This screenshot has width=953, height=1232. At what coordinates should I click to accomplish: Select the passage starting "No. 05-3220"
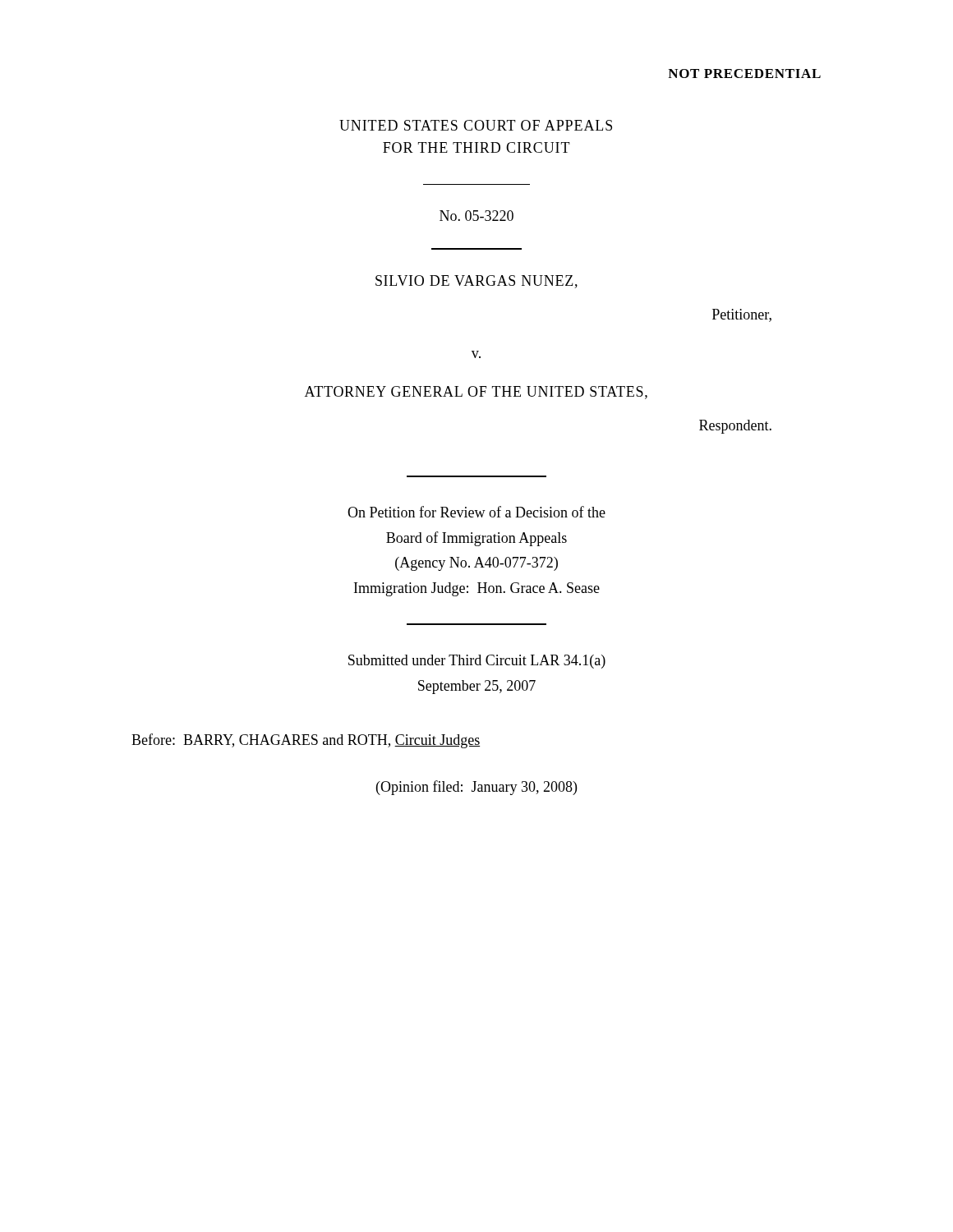476,216
